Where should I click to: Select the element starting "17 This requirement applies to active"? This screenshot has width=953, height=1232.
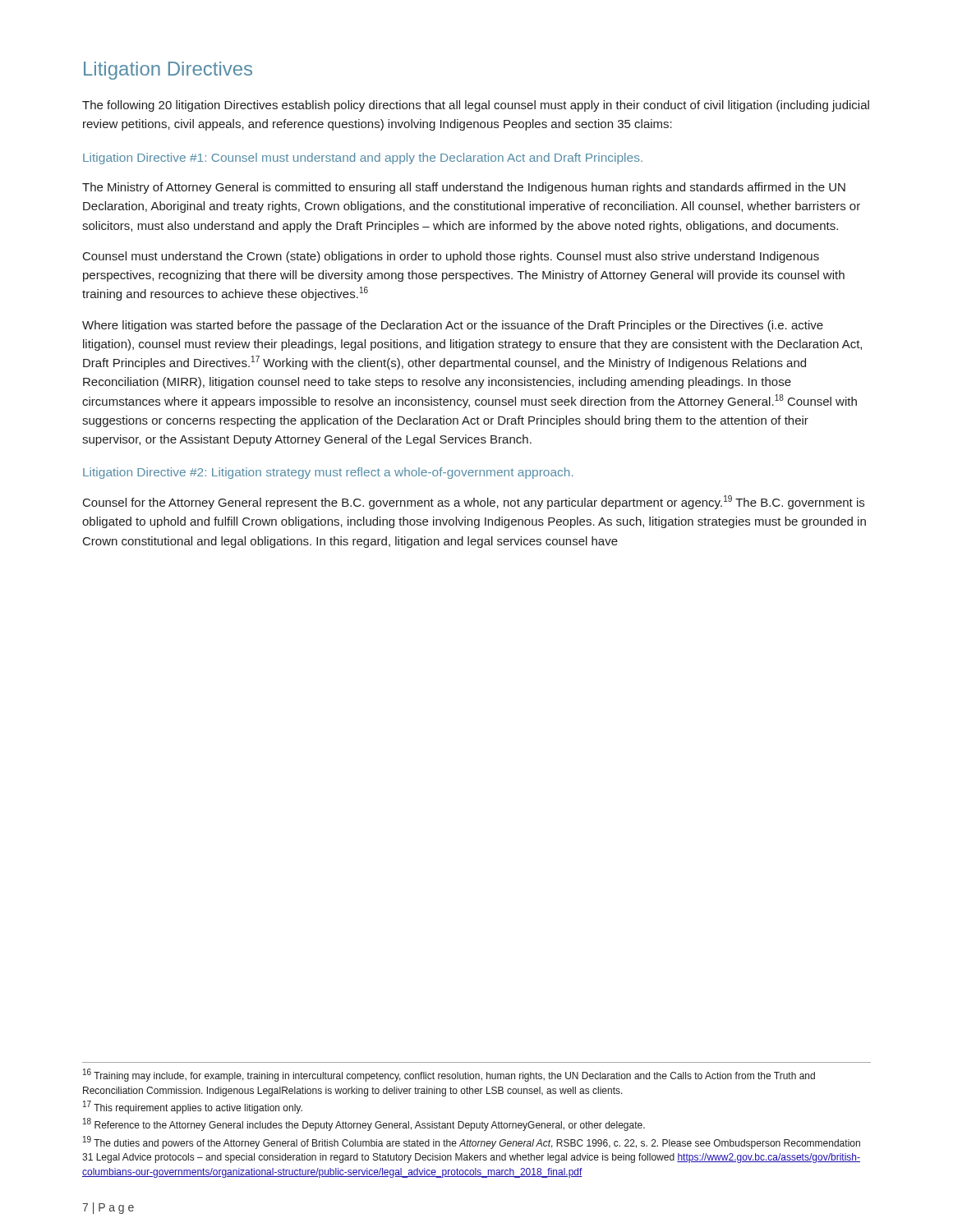tap(193, 1108)
